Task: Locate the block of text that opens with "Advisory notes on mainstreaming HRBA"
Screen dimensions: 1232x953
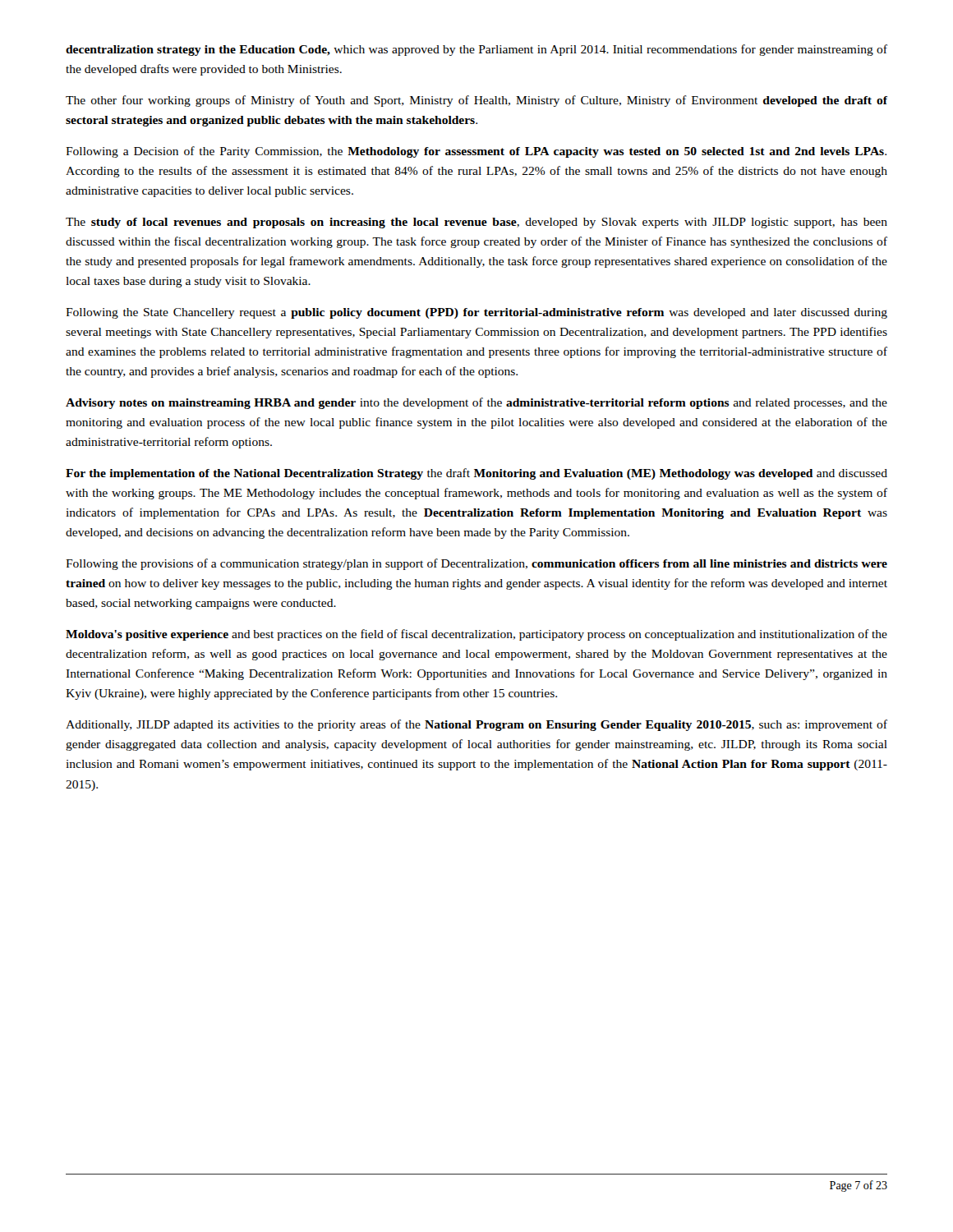Action: (476, 422)
